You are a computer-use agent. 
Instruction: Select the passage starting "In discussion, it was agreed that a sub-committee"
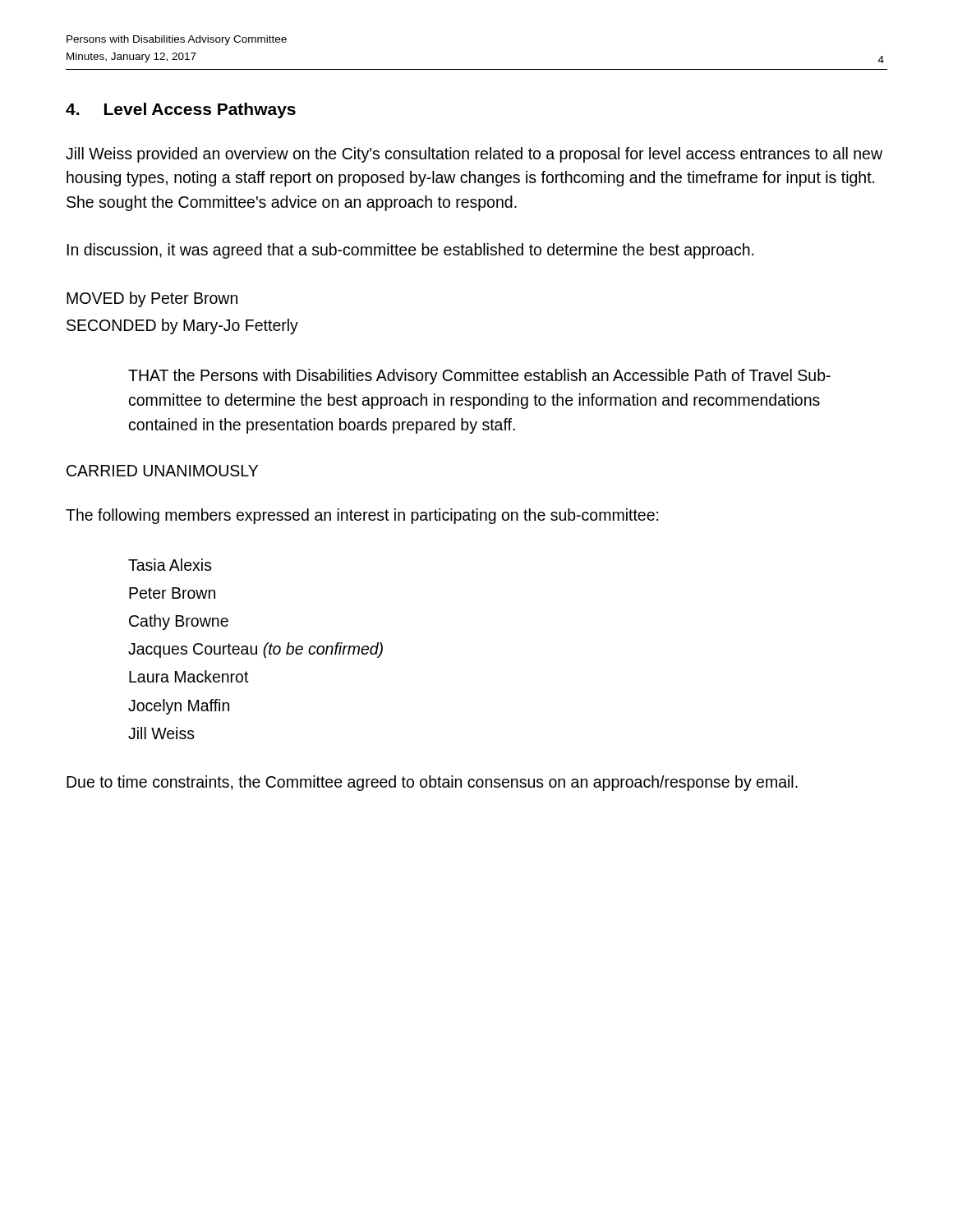[410, 249]
